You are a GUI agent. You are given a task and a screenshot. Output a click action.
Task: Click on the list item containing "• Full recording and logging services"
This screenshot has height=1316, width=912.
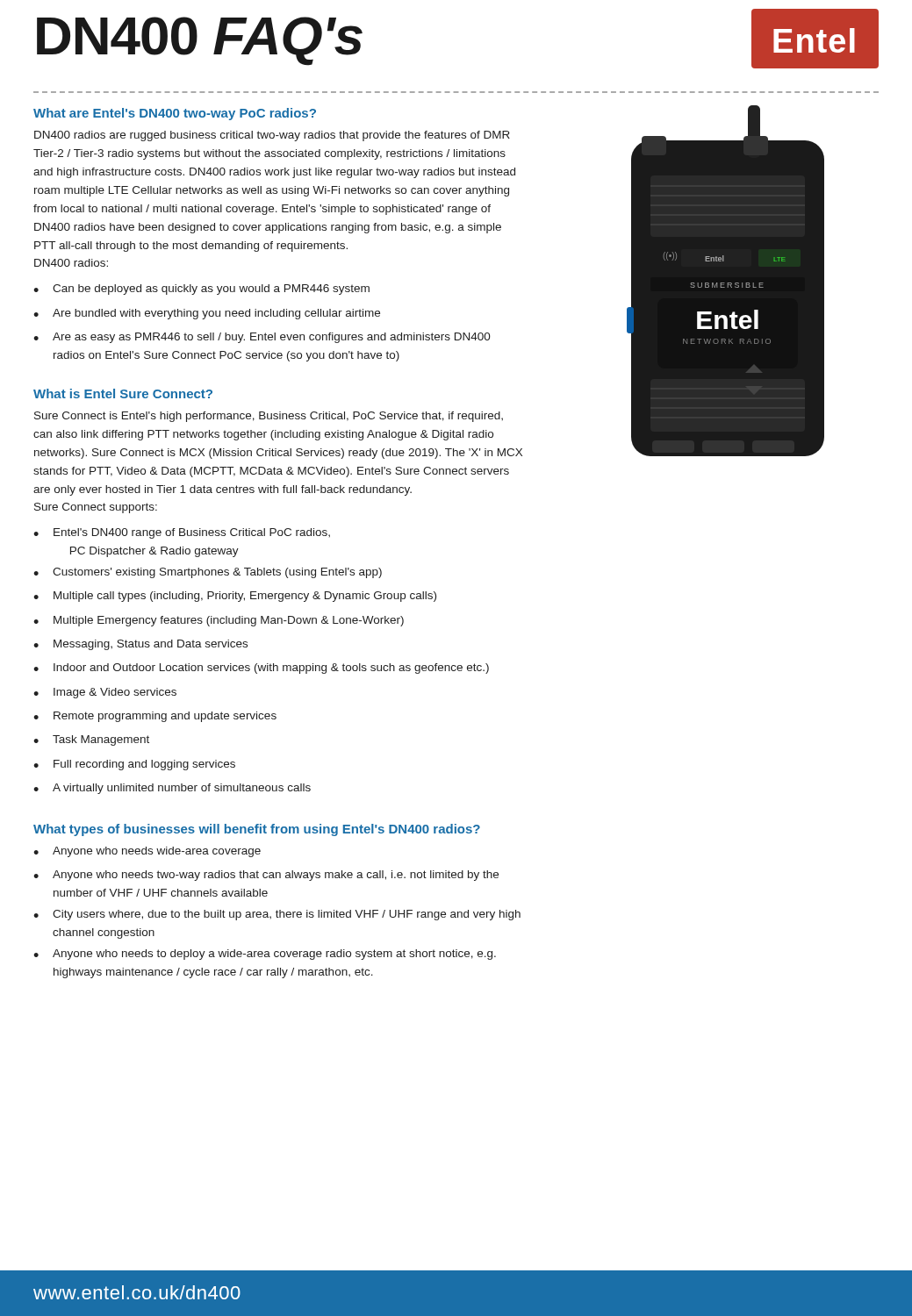point(134,765)
